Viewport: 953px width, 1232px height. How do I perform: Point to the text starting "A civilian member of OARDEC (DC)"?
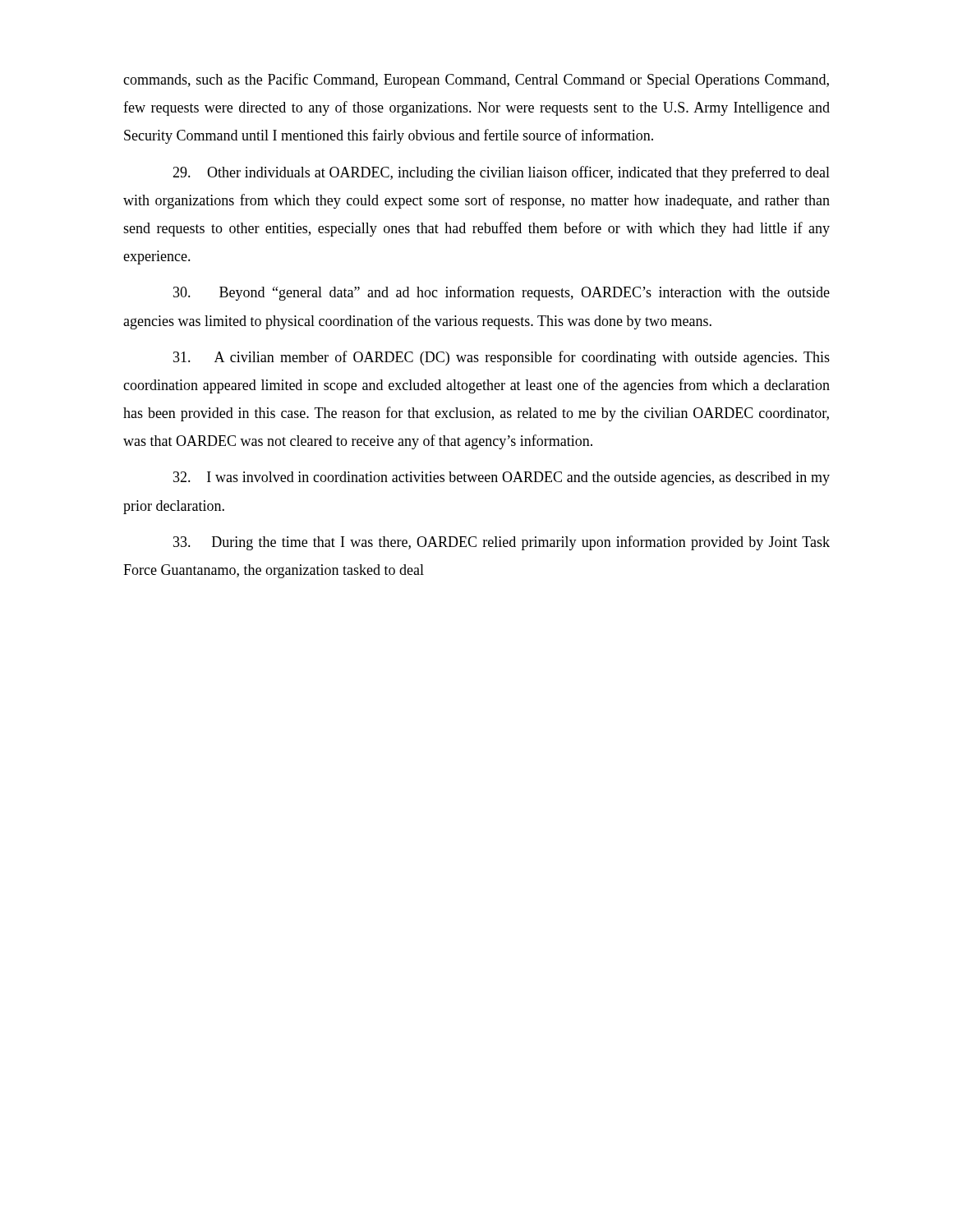[x=476, y=399]
